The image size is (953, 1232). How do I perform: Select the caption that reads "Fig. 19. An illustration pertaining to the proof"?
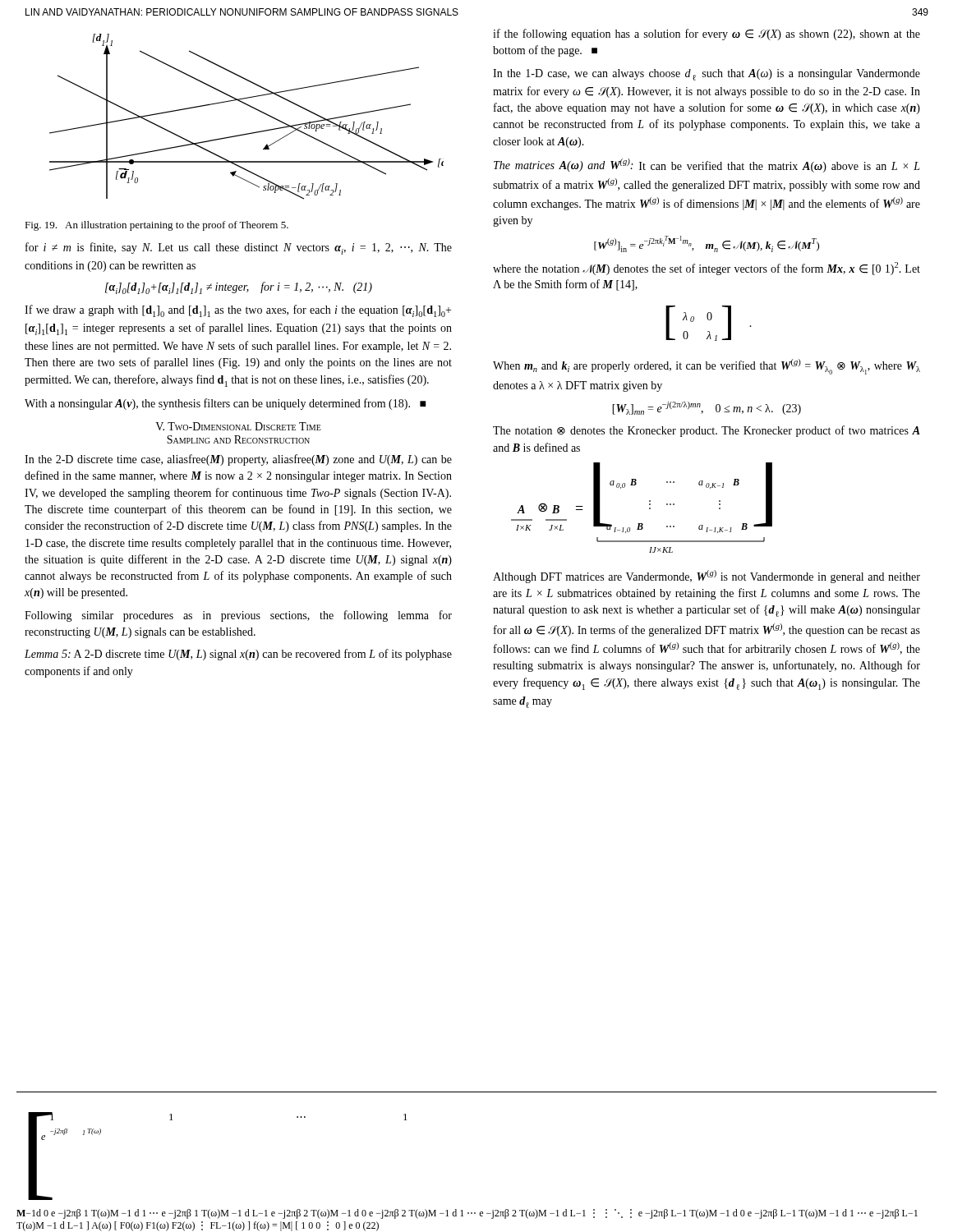pos(157,225)
